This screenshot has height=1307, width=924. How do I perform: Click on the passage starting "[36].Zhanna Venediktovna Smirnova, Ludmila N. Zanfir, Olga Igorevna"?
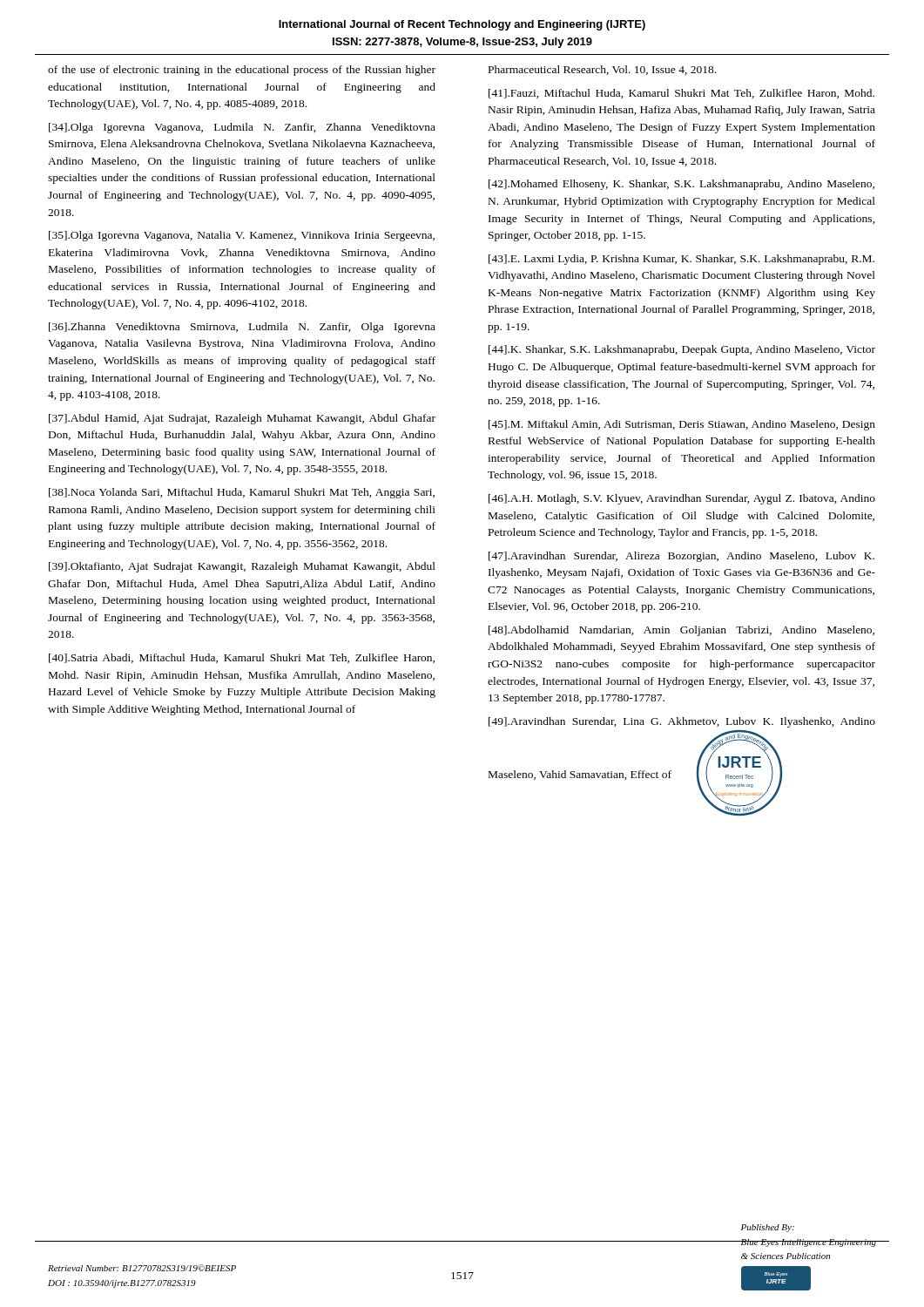242,360
